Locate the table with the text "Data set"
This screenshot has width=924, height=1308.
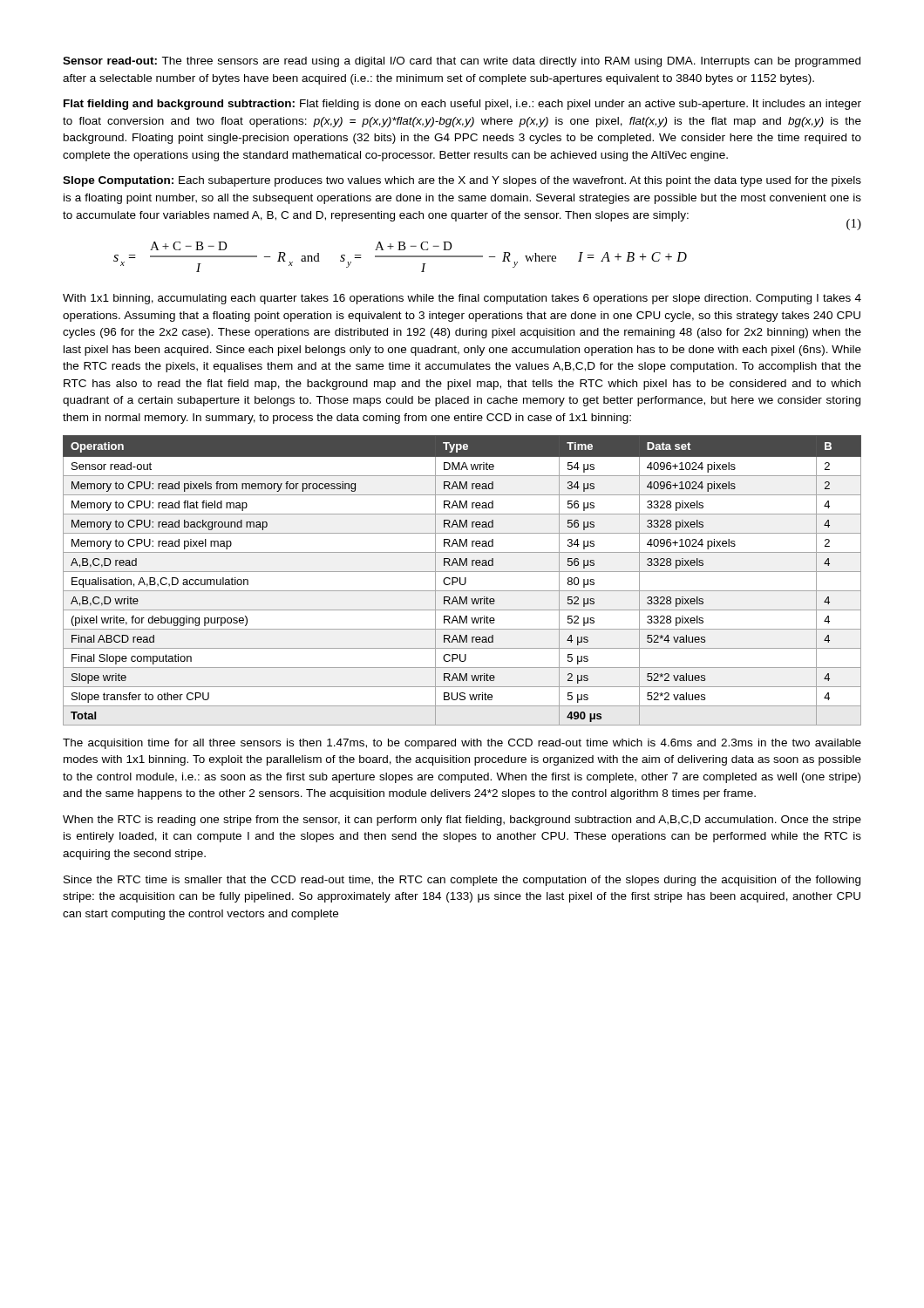click(x=462, y=580)
